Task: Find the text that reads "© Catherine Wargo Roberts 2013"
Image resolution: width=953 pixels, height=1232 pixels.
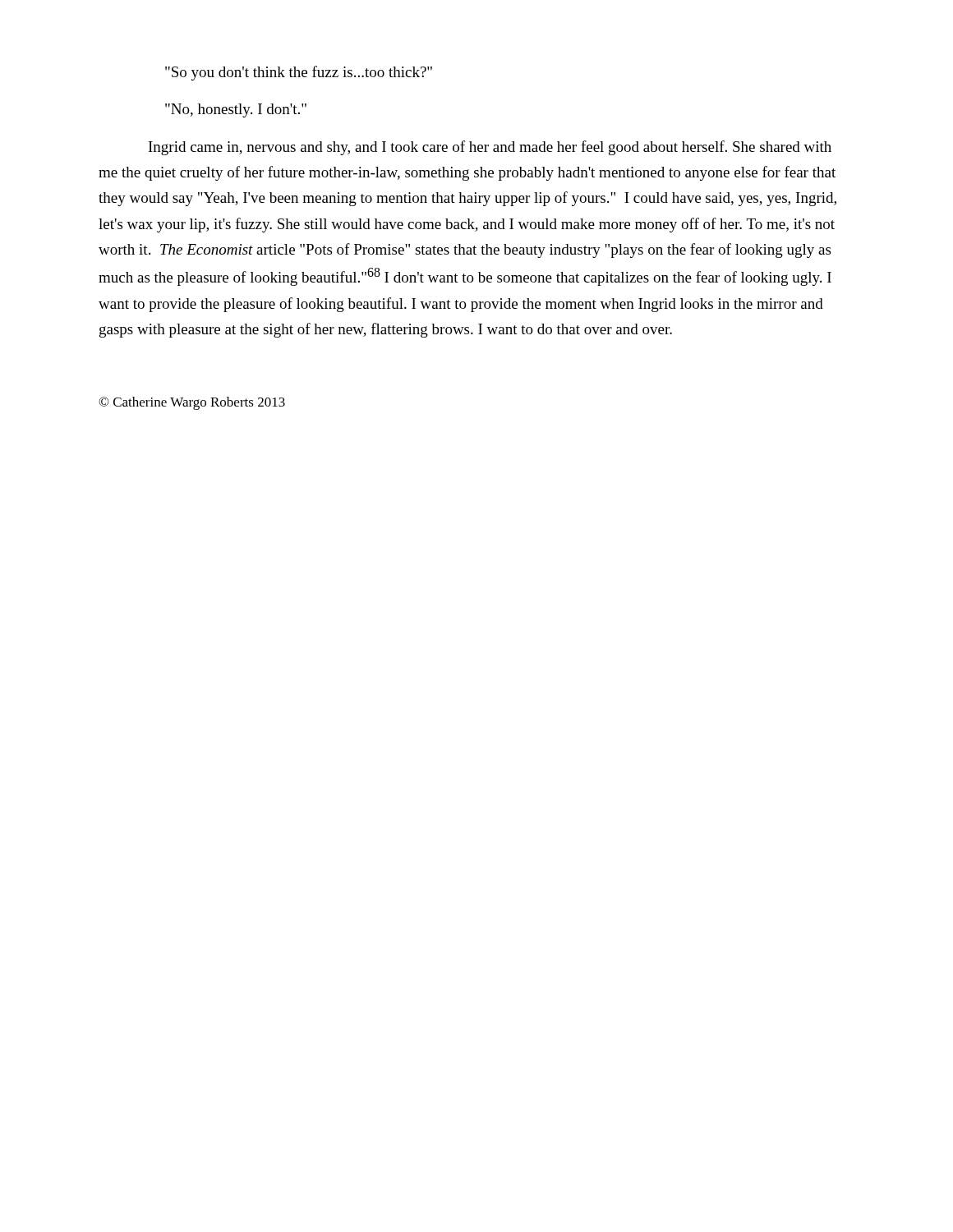Action: (x=192, y=402)
